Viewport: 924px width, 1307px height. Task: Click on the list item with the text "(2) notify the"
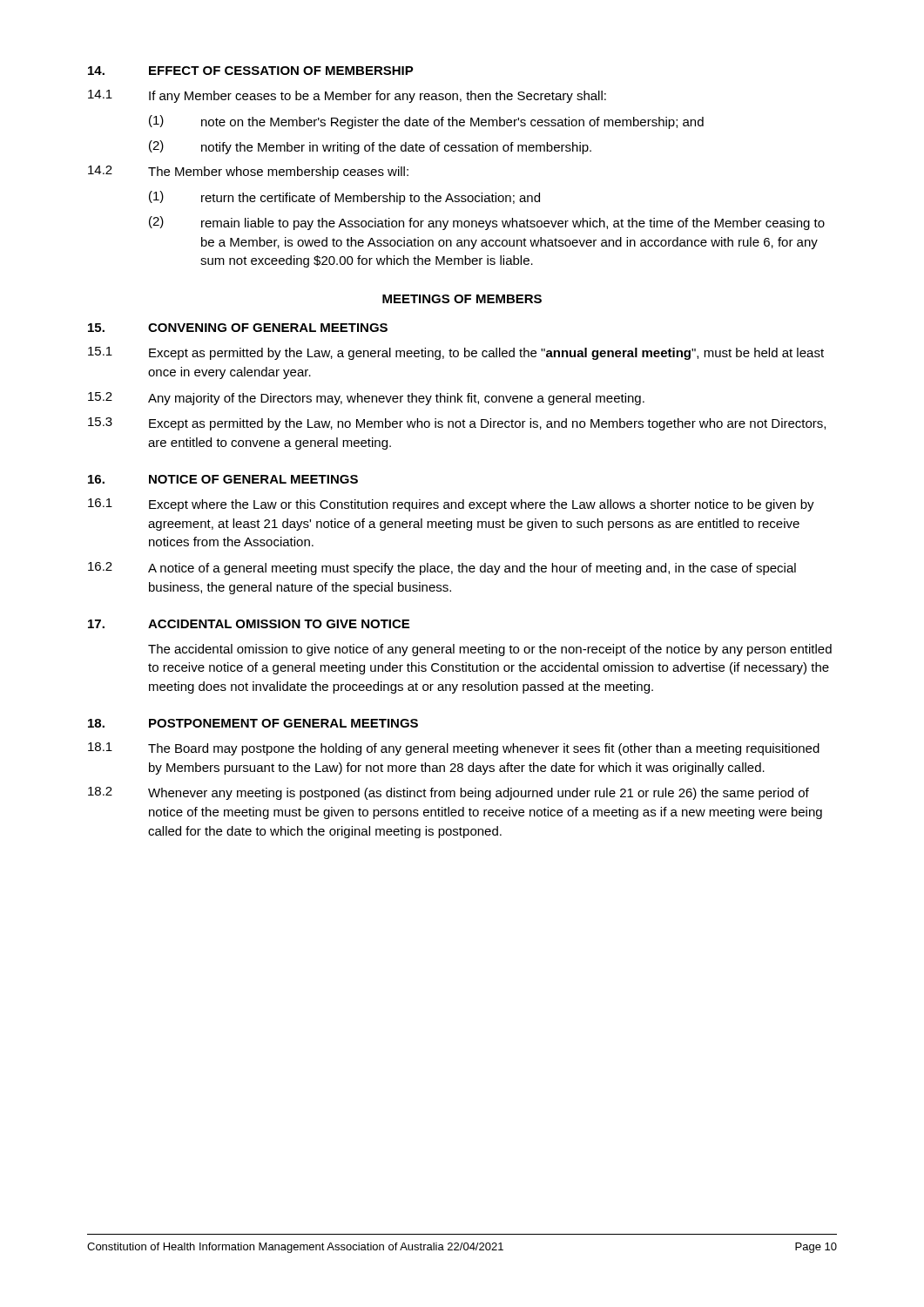point(492,147)
